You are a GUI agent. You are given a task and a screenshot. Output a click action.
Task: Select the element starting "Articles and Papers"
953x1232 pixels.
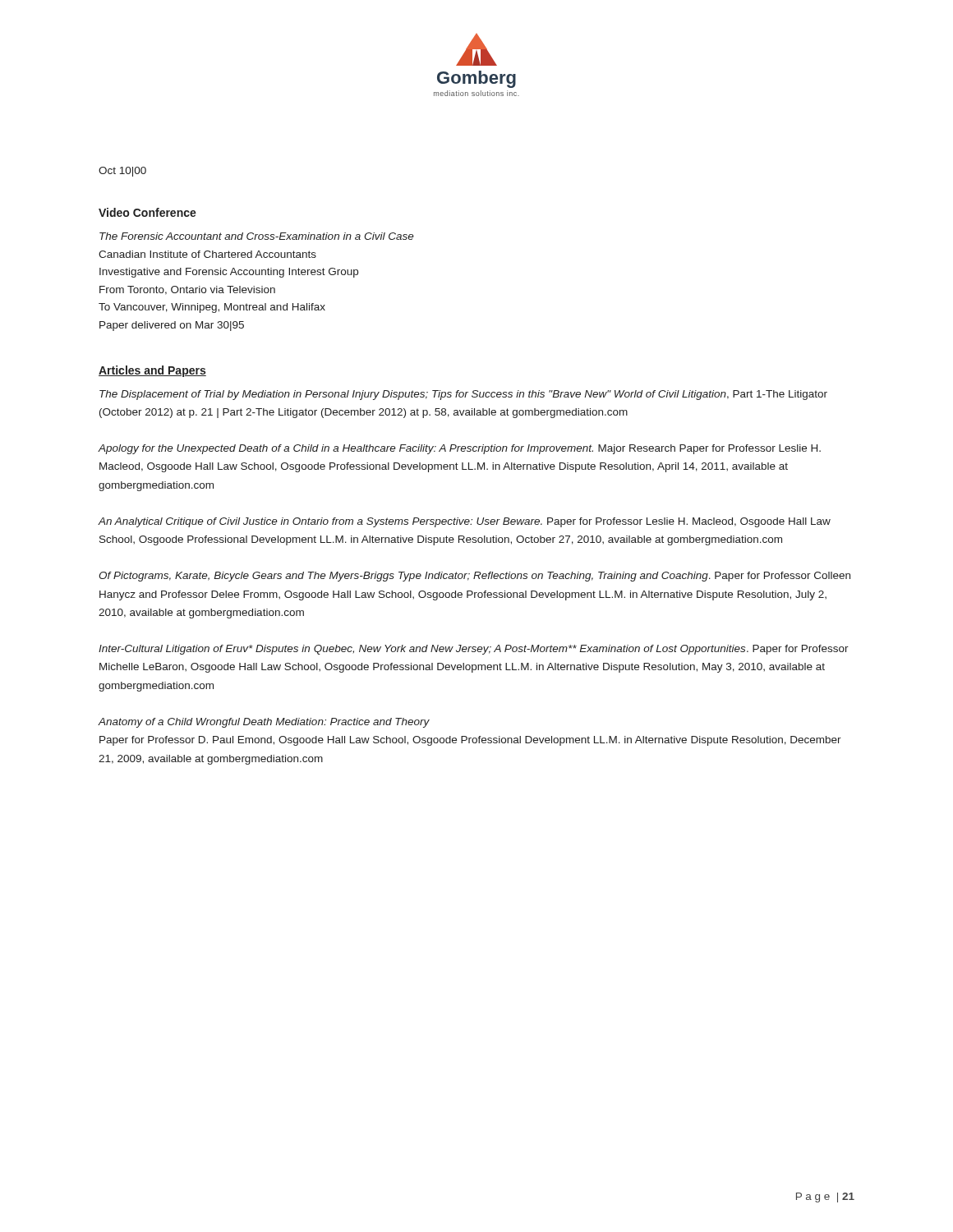pyautogui.click(x=152, y=370)
